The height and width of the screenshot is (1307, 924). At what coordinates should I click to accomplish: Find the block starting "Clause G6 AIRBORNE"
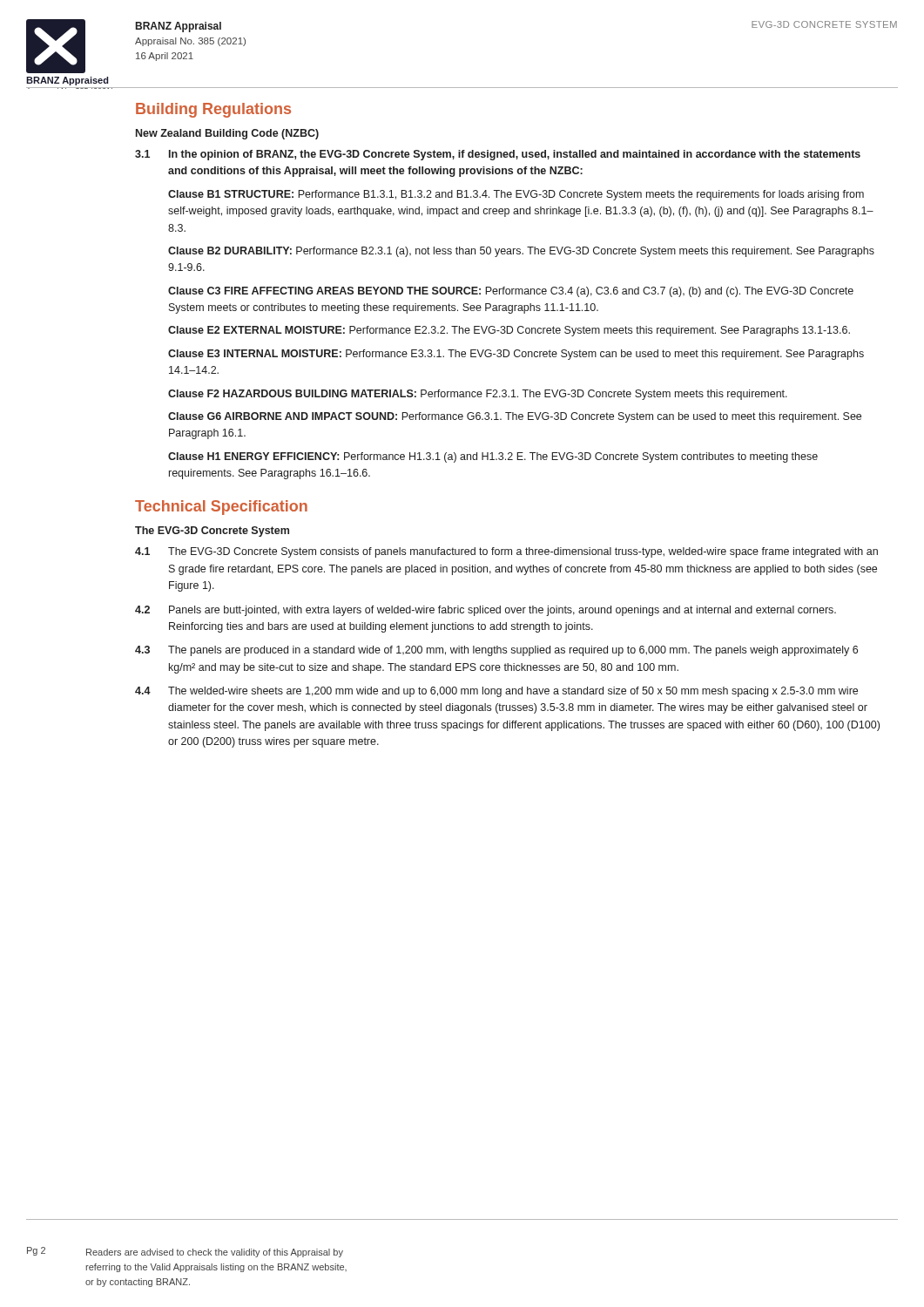tap(515, 425)
